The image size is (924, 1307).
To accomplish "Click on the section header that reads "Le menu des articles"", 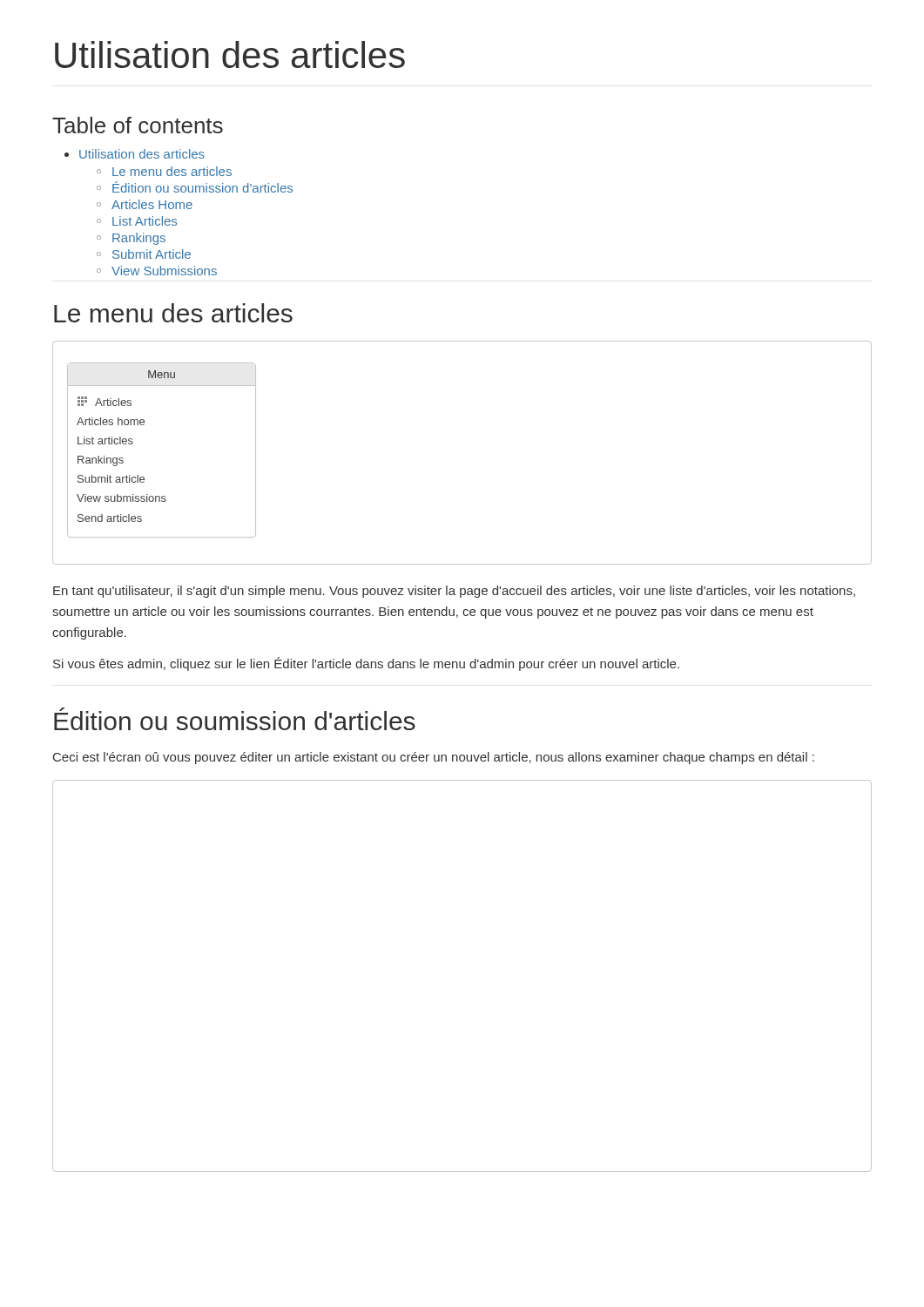I will coord(173,313).
